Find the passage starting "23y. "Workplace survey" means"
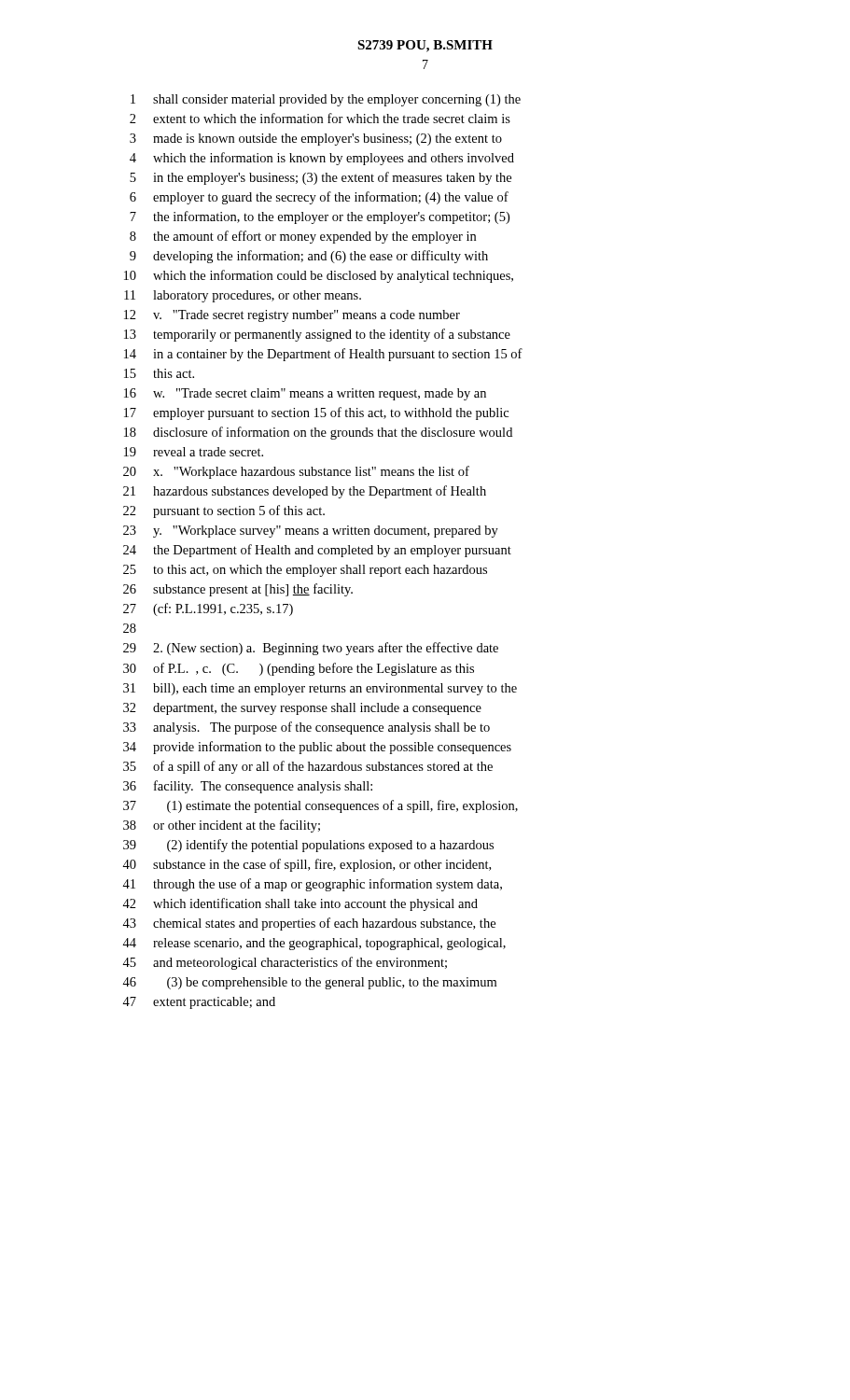The height and width of the screenshot is (1400, 850). [439, 570]
